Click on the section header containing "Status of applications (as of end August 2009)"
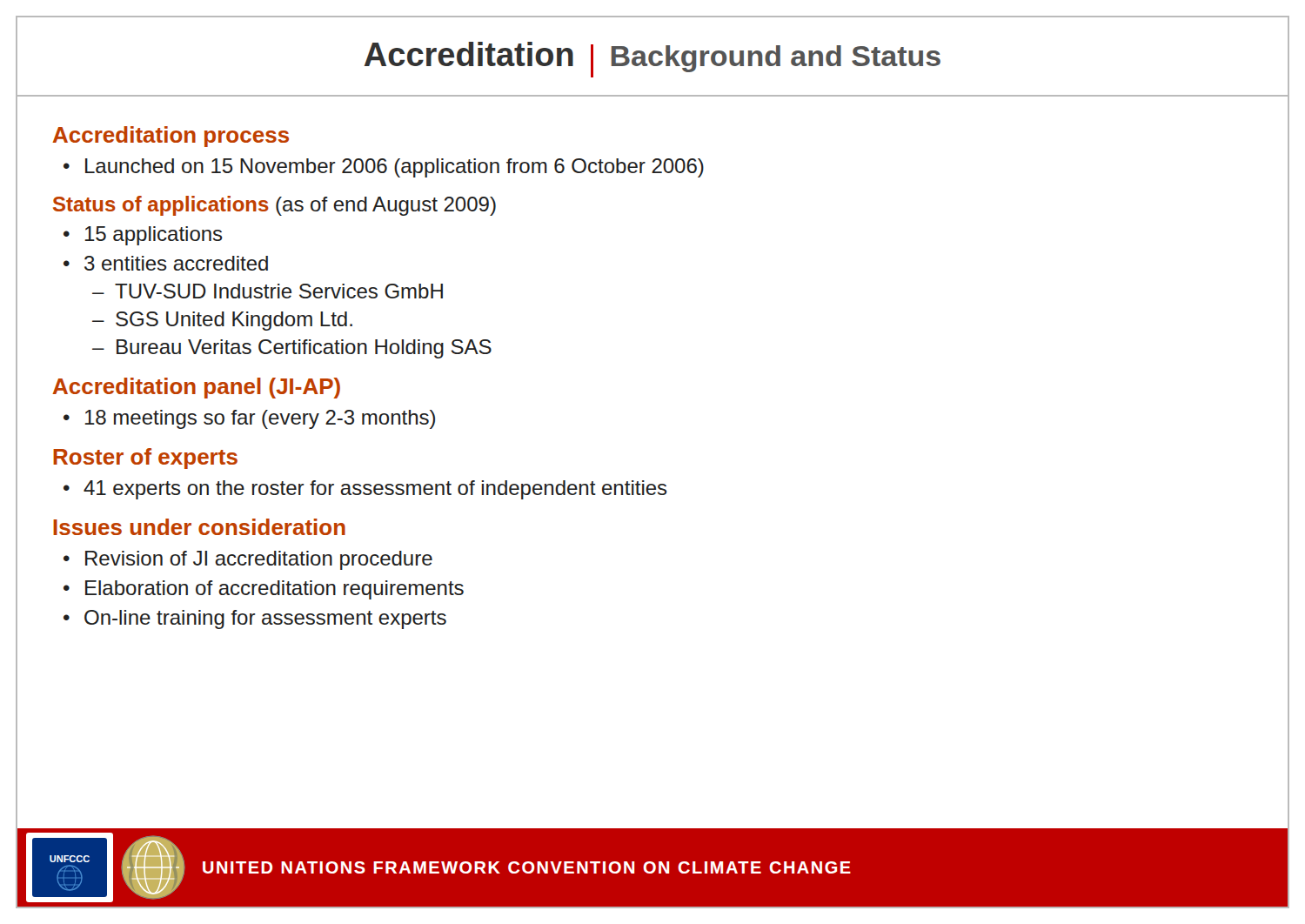Image resolution: width=1305 pixels, height=924 pixels. [274, 204]
